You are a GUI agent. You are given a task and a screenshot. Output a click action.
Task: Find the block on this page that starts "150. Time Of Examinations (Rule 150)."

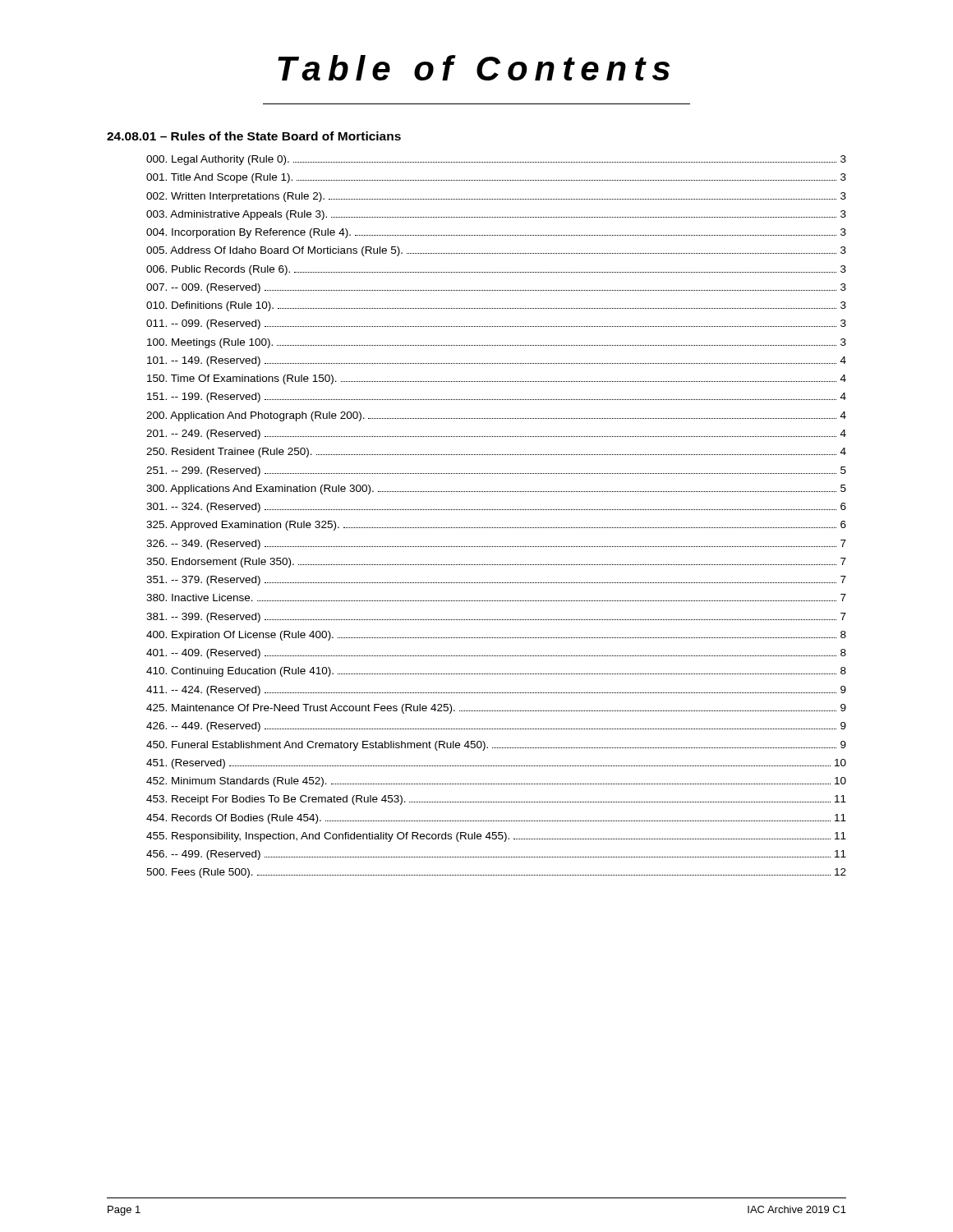click(496, 379)
